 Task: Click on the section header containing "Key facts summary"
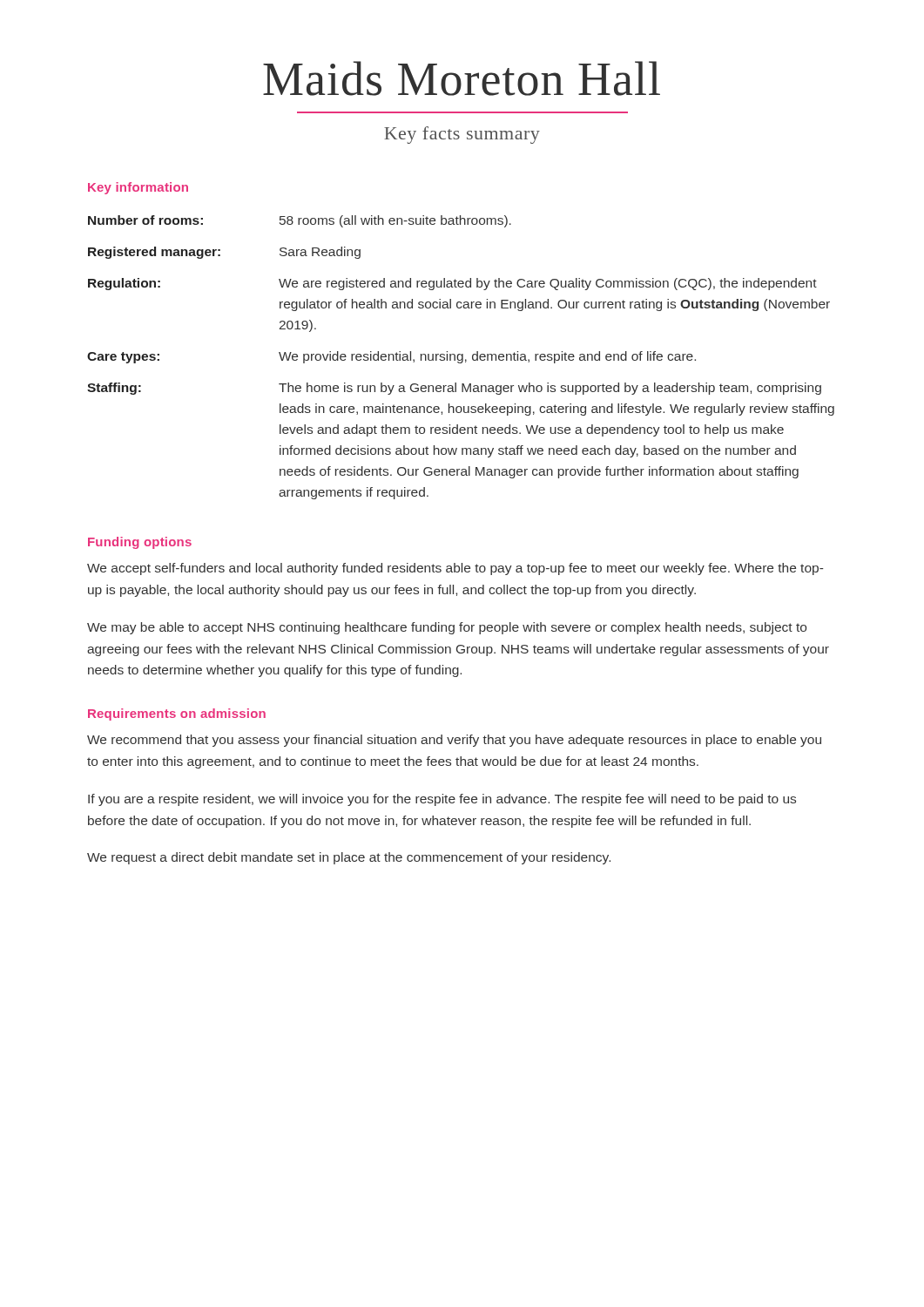462,133
